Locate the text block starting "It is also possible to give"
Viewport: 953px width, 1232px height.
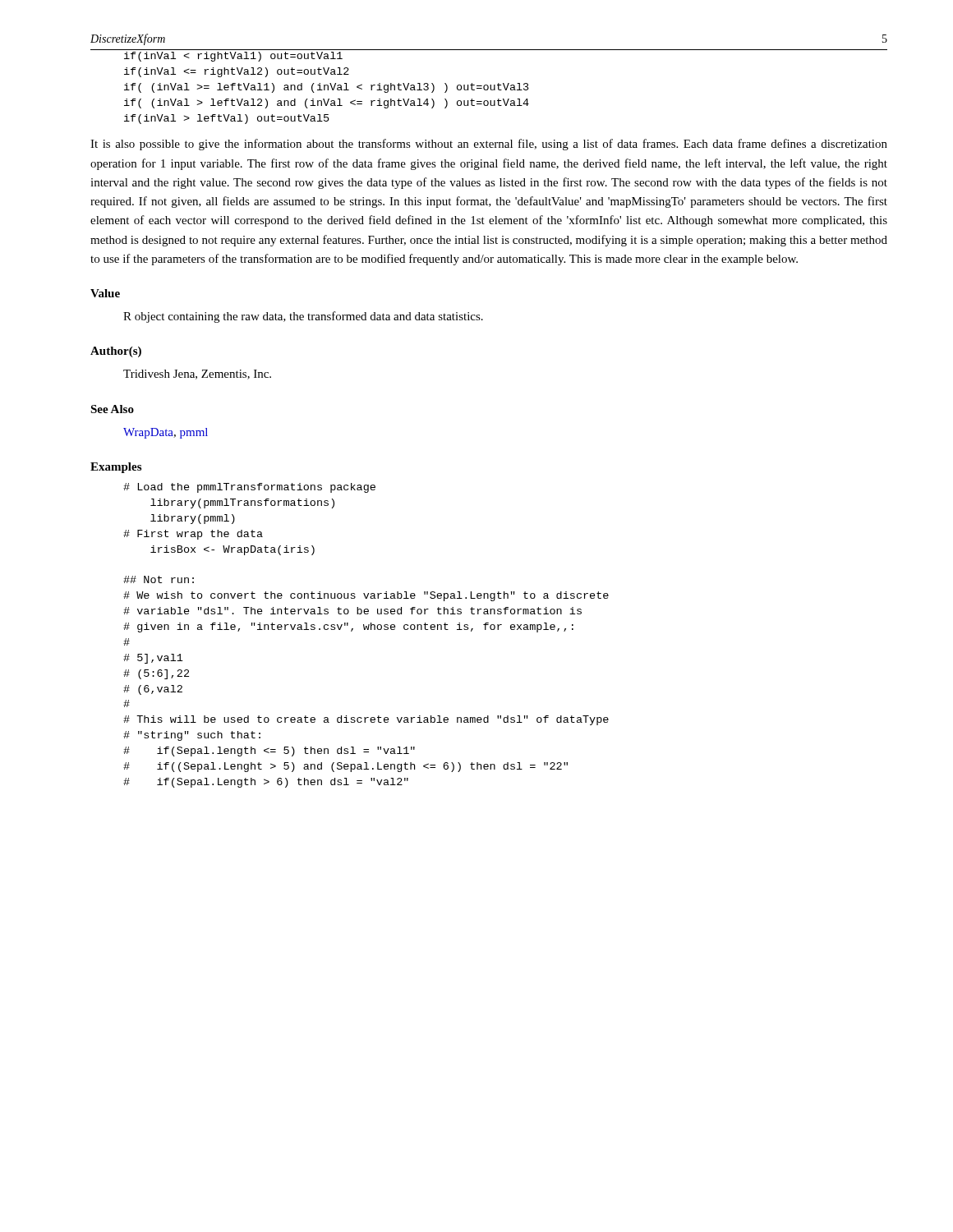pyautogui.click(x=489, y=201)
